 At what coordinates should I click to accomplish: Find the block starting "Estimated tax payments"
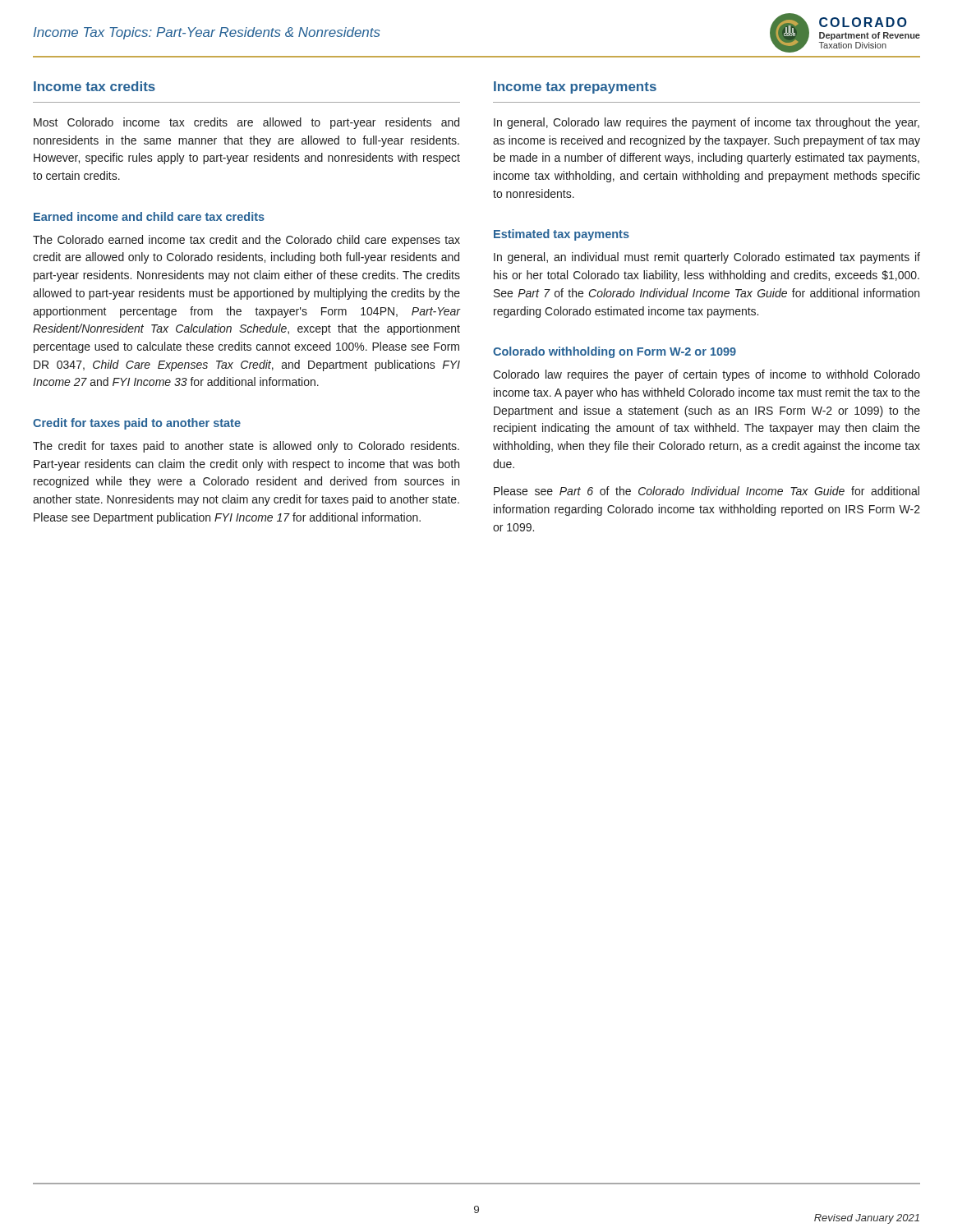click(x=562, y=235)
